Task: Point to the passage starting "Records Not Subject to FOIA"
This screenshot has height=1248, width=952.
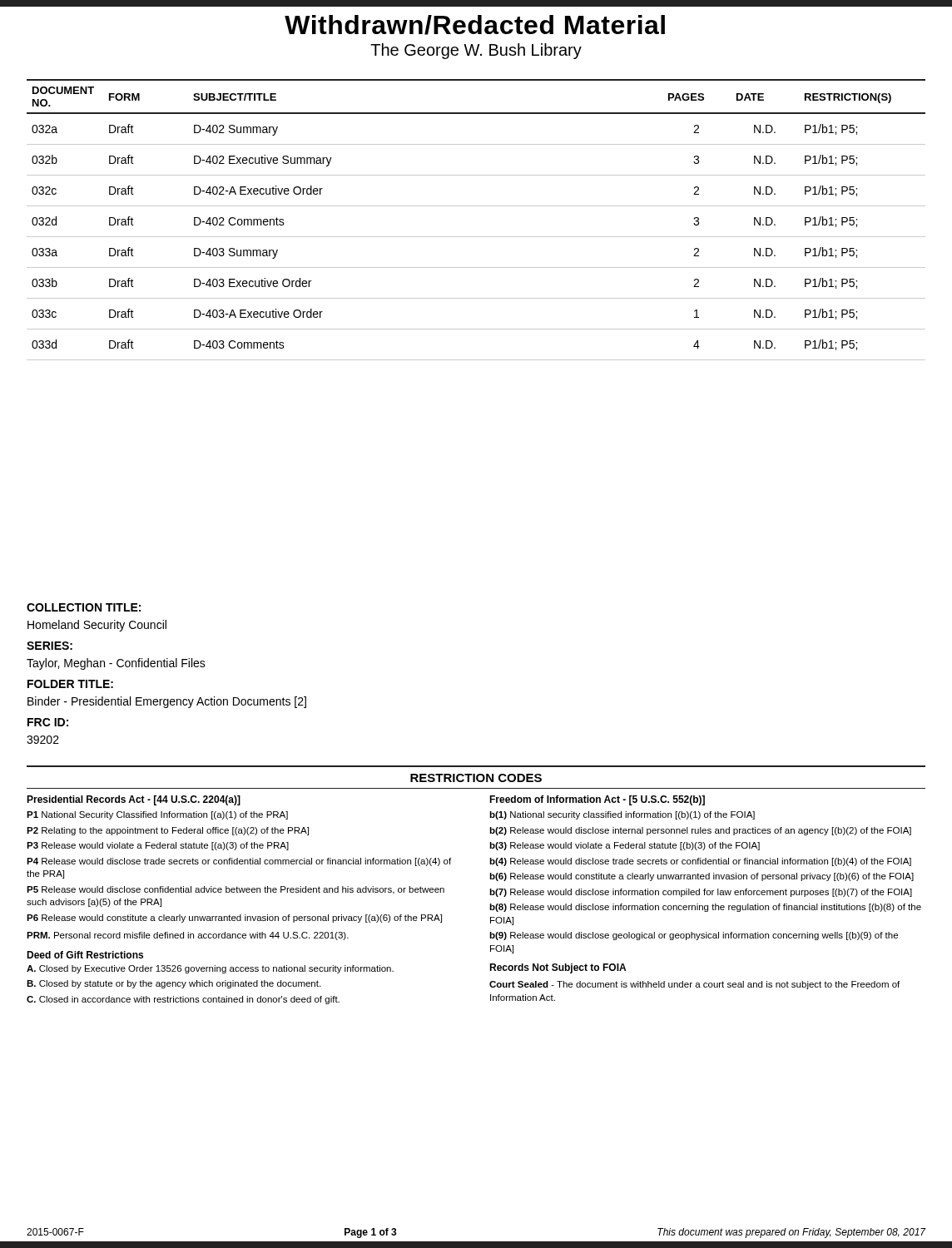Action: pyautogui.click(x=558, y=968)
